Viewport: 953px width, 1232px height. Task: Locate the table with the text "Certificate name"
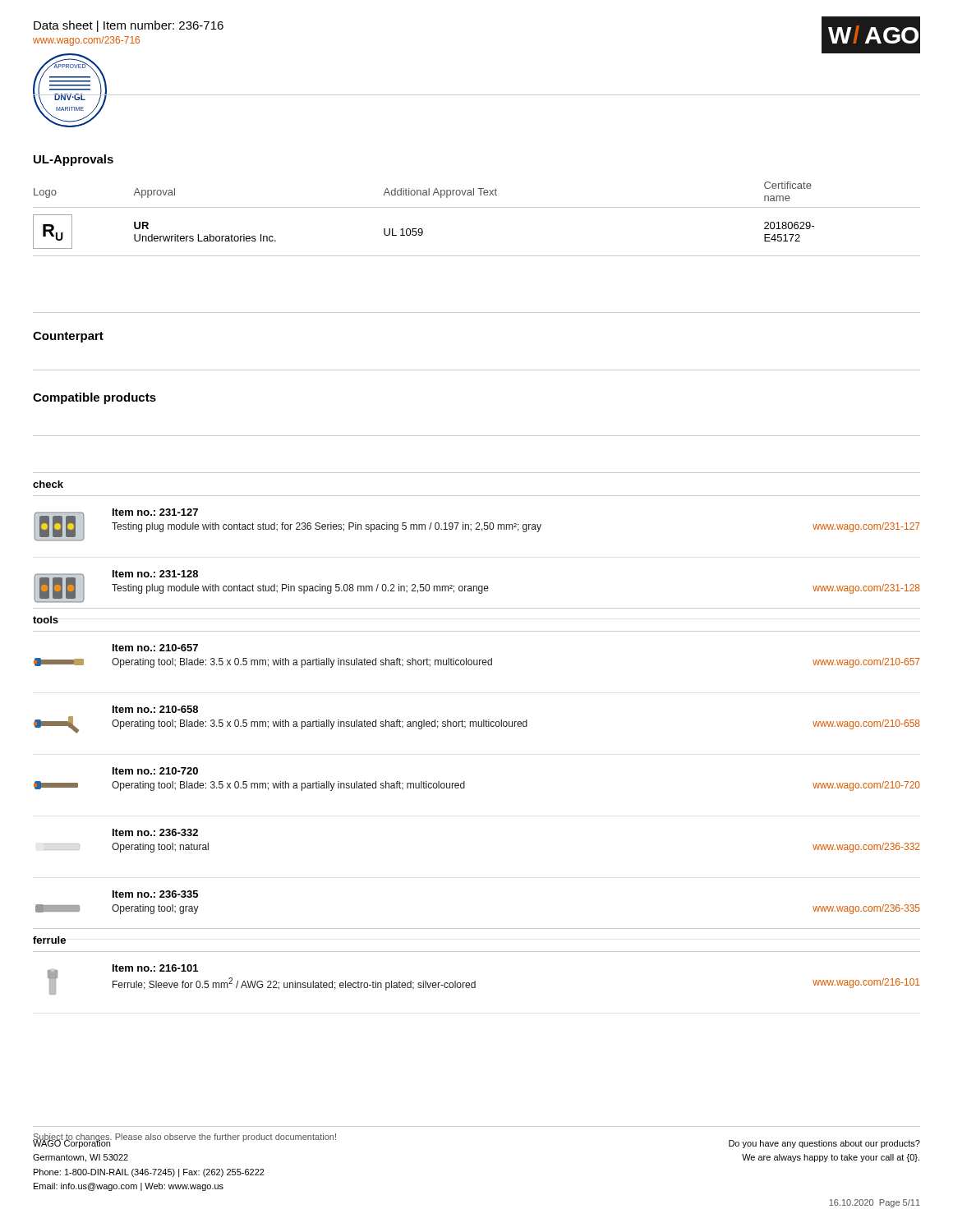click(476, 216)
